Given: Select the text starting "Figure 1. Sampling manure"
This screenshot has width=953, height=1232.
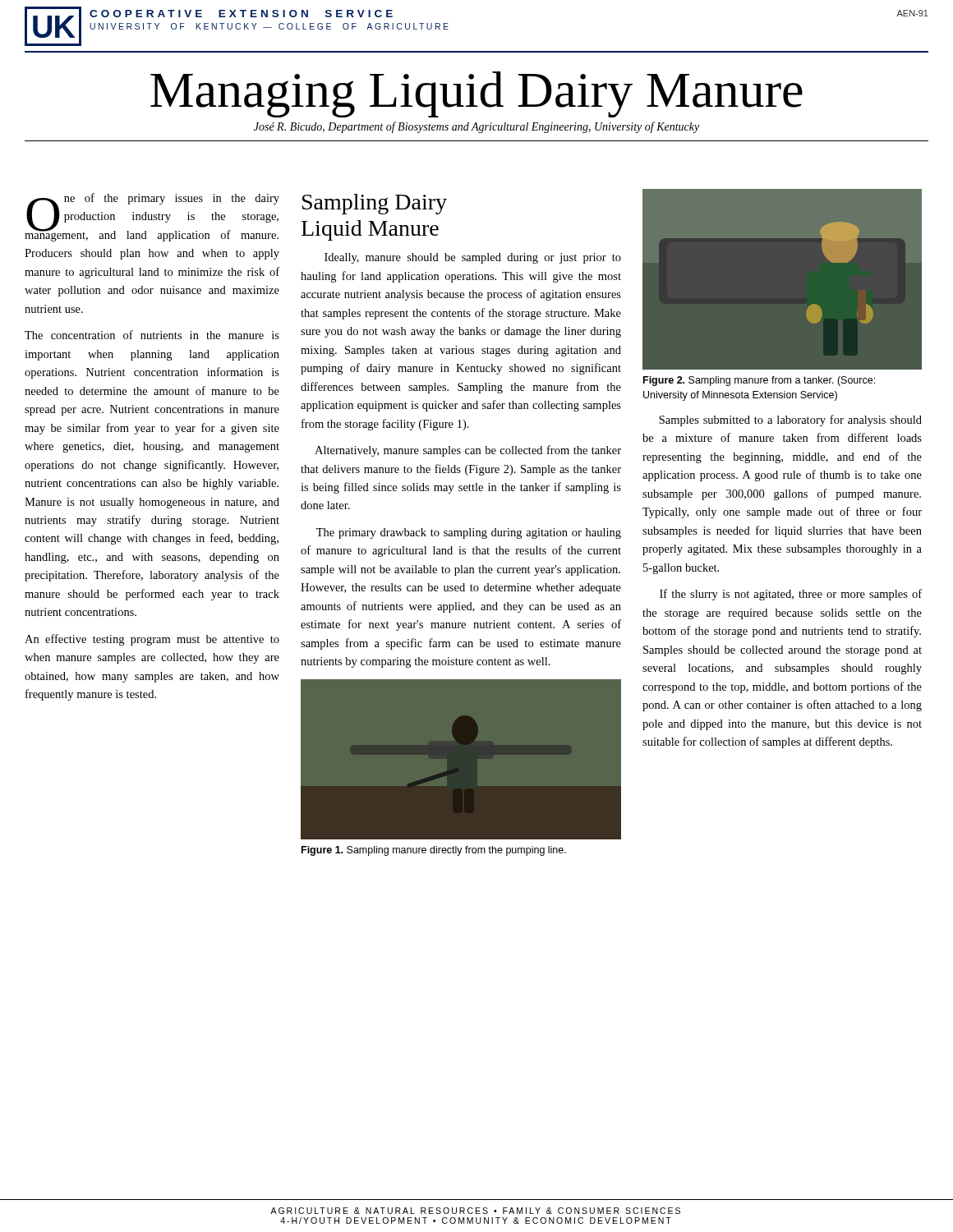Looking at the screenshot, I should [434, 850].
